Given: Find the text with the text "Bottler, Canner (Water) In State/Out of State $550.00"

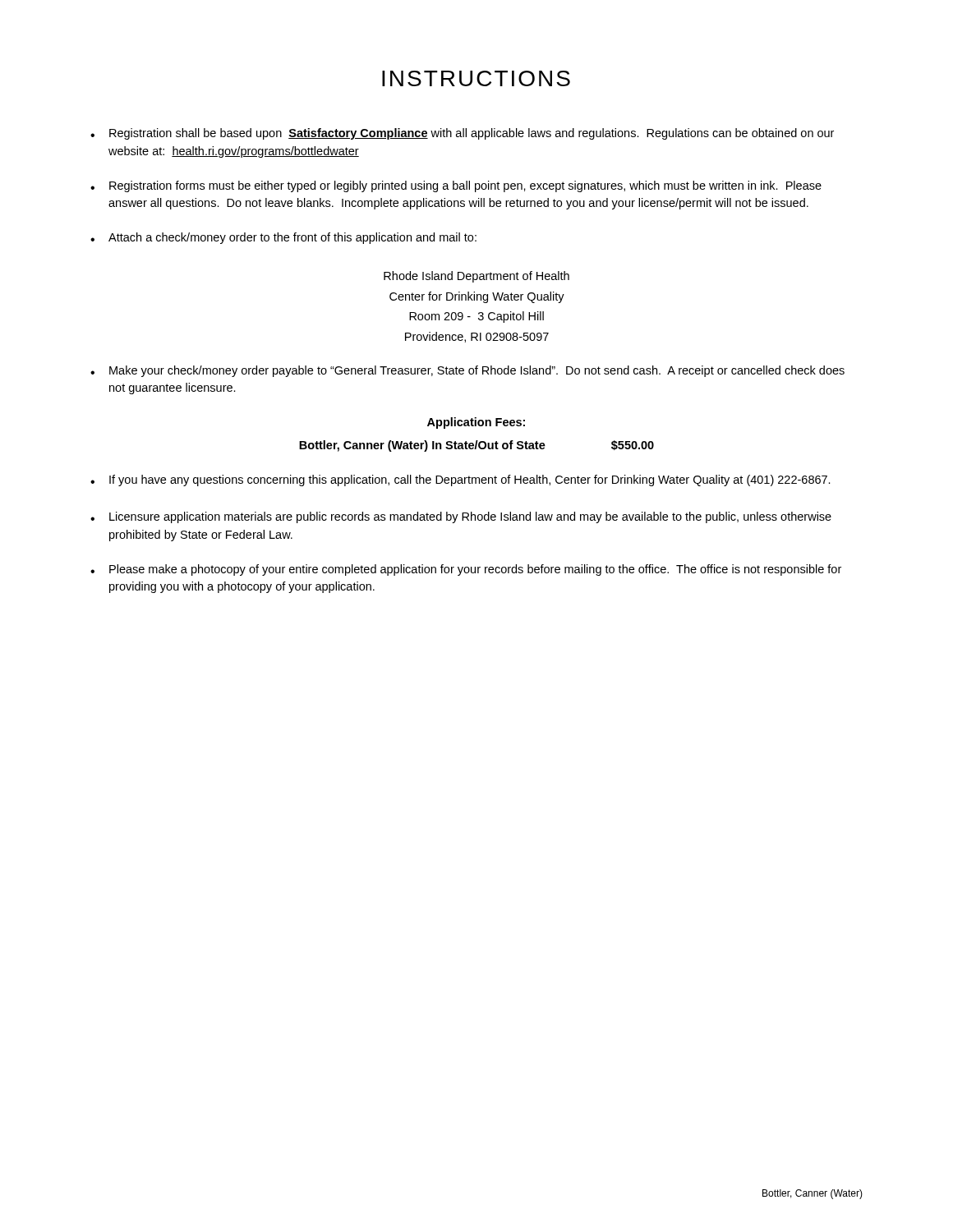Looking at the screenshot, I should 476,445.
